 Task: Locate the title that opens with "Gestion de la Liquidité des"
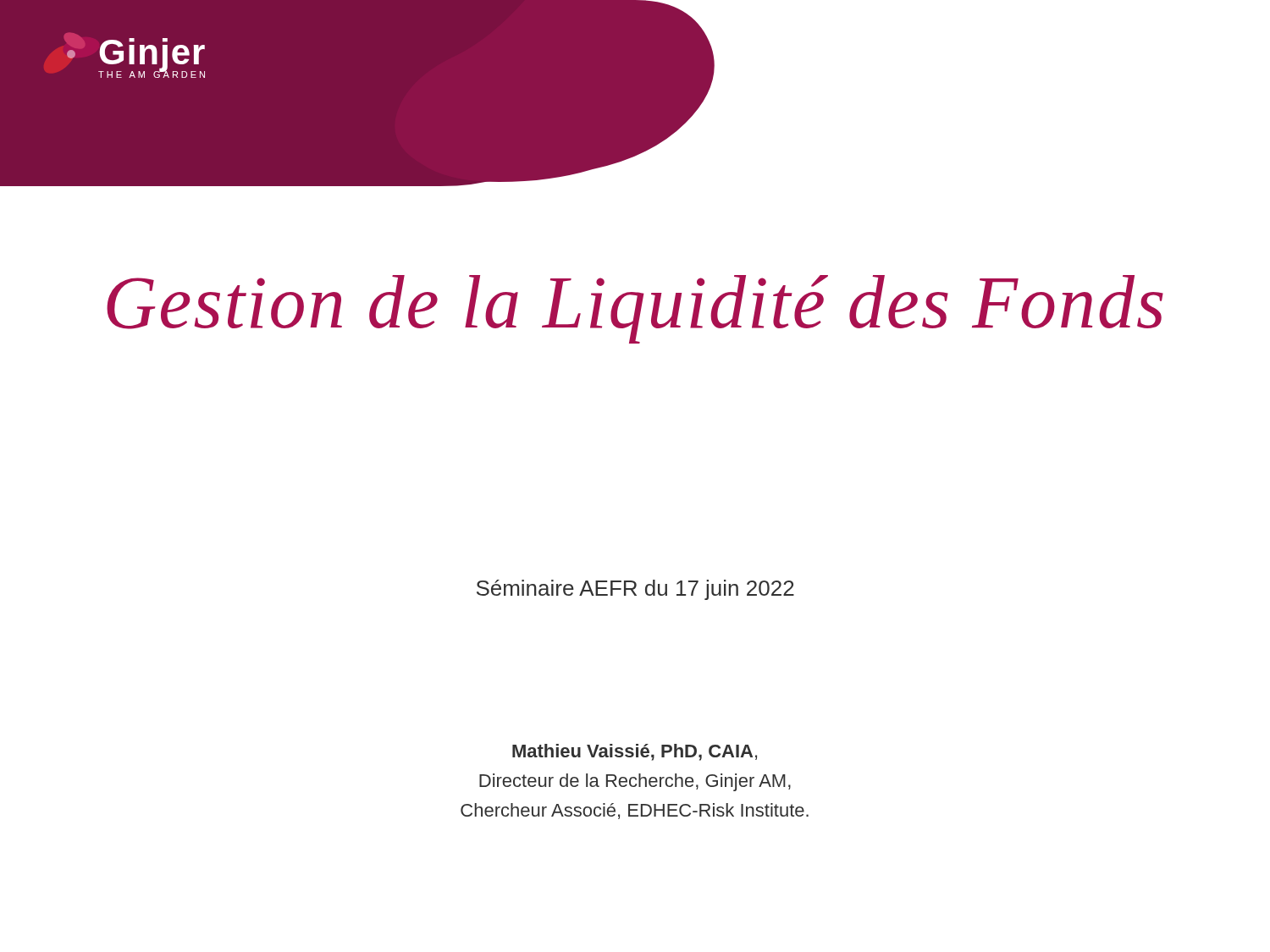coord(635,303)
